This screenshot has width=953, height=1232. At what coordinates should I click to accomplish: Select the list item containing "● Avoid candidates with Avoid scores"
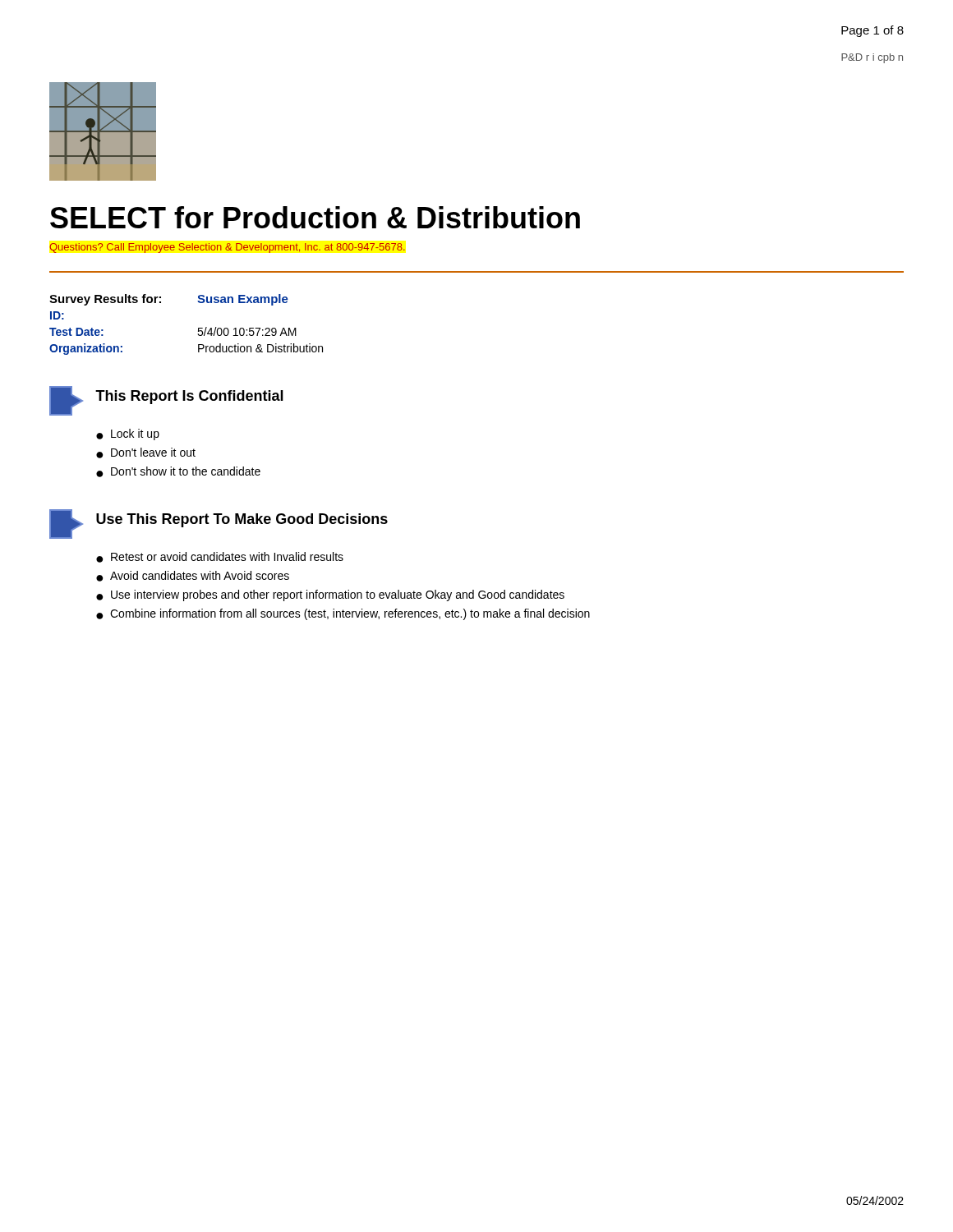pos(192,577)
